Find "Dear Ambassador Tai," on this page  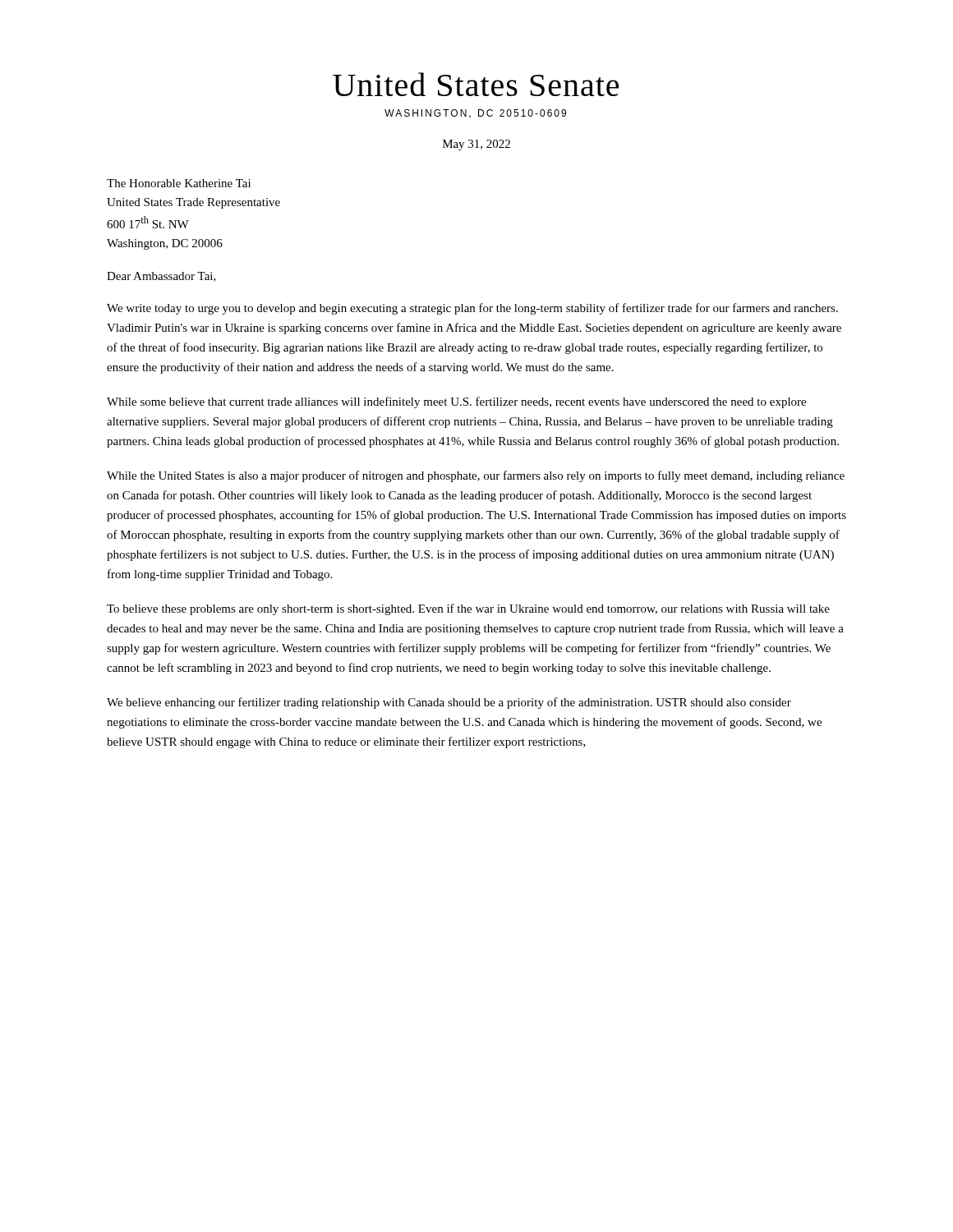click(162, 276)
